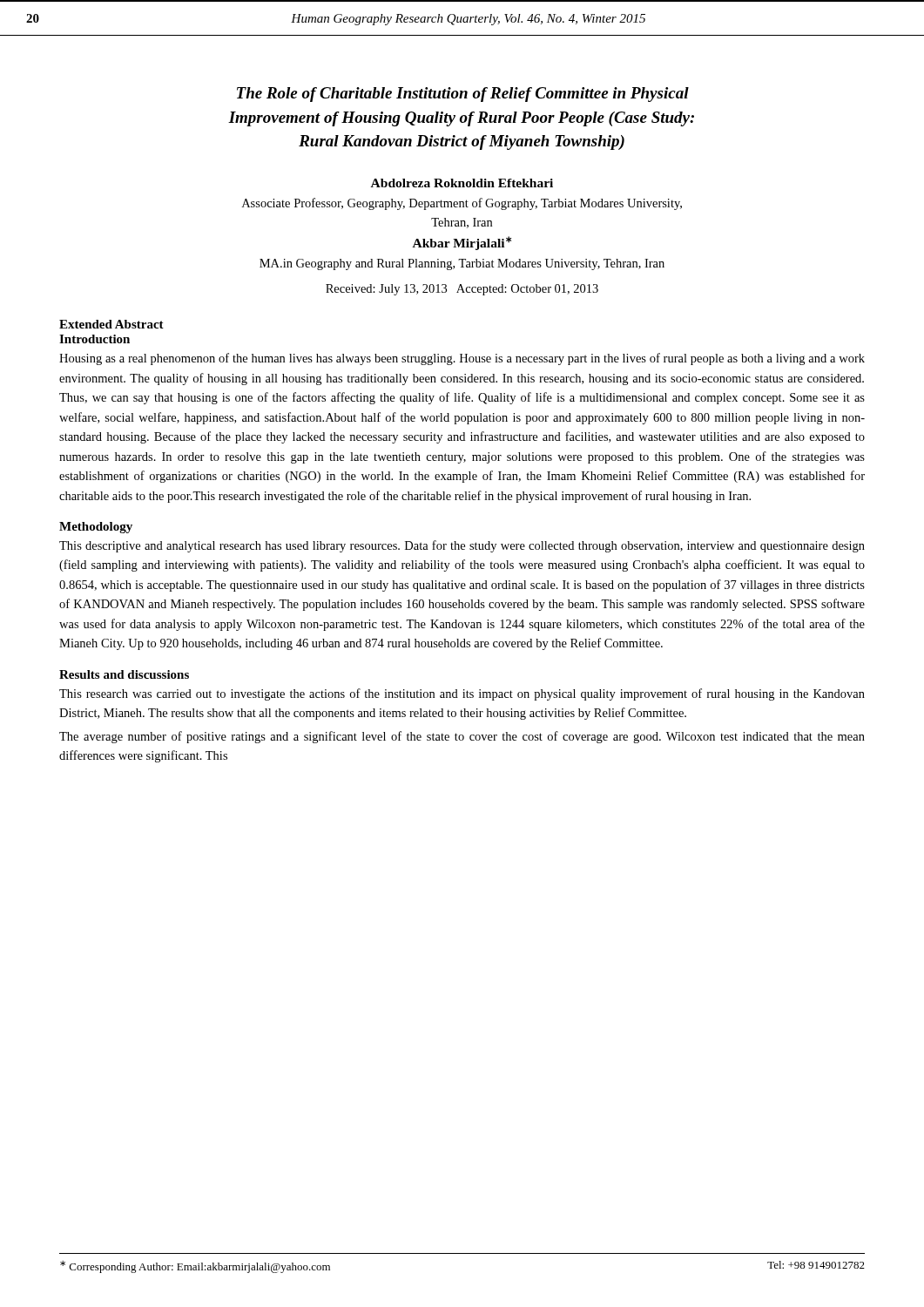
Task: Click on the section header containing "Extended Abstract"
Action: click(x=111, y=324)
